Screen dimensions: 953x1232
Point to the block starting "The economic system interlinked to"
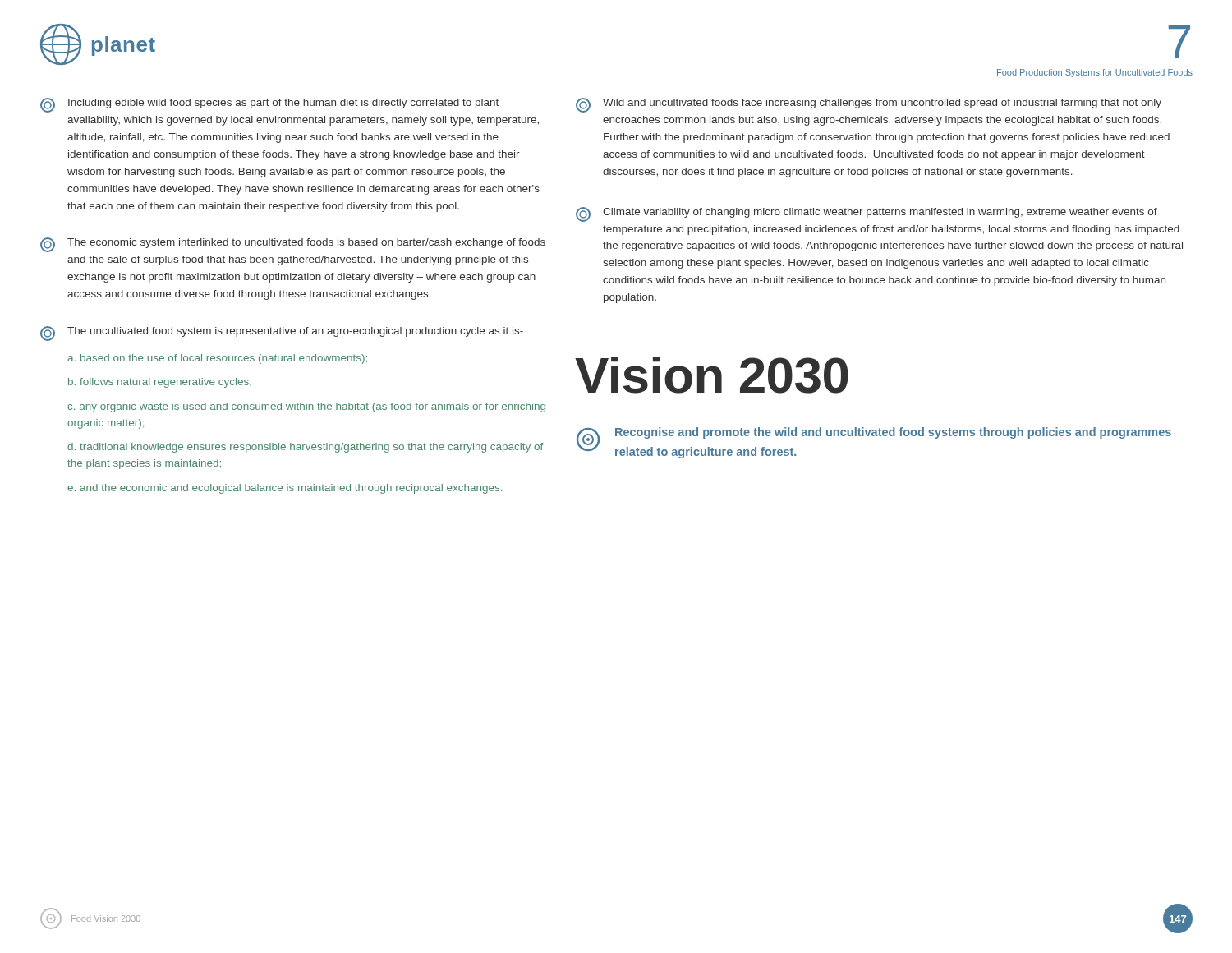pos(294,269)
